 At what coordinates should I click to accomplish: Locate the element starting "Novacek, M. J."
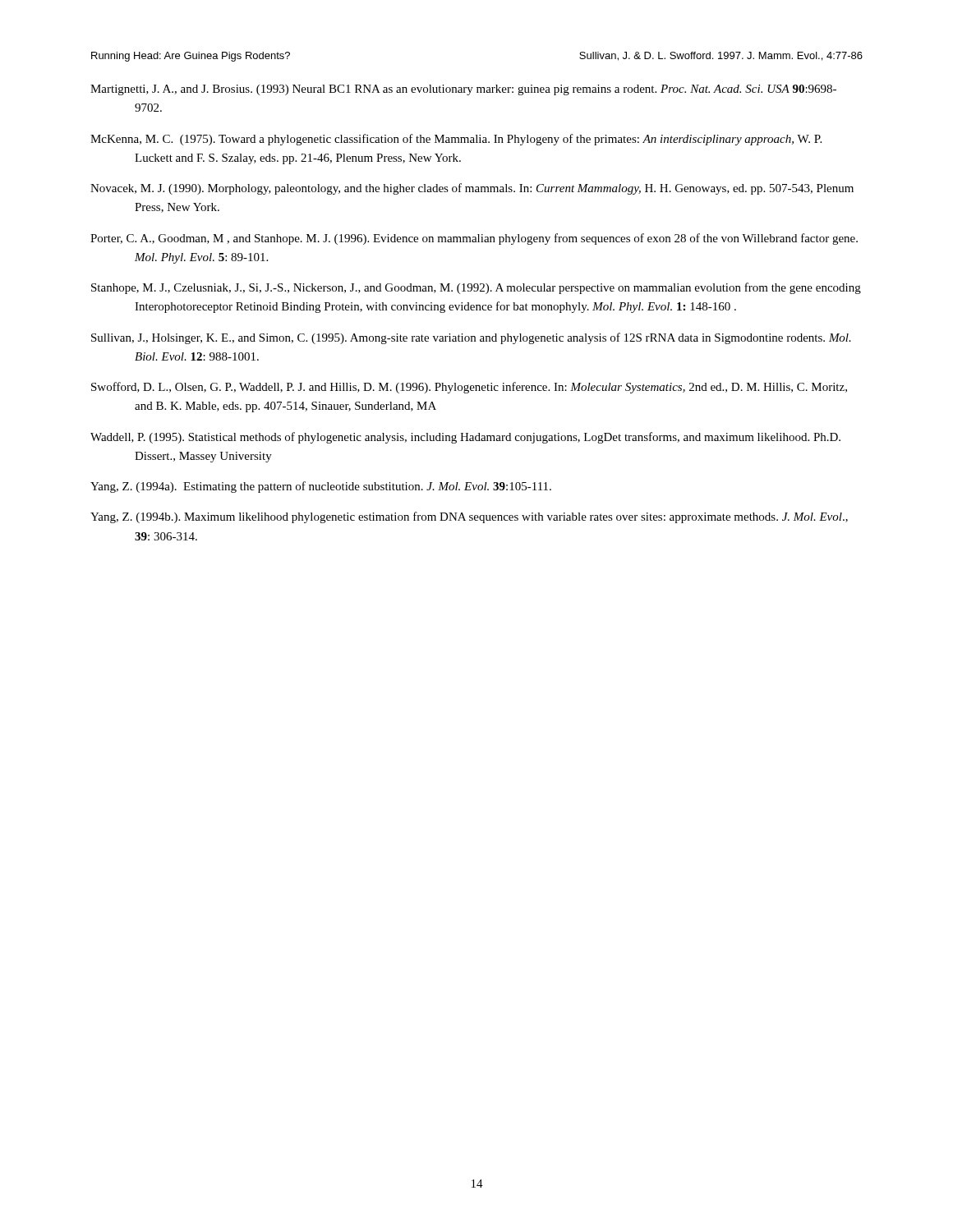pos(472,198)
